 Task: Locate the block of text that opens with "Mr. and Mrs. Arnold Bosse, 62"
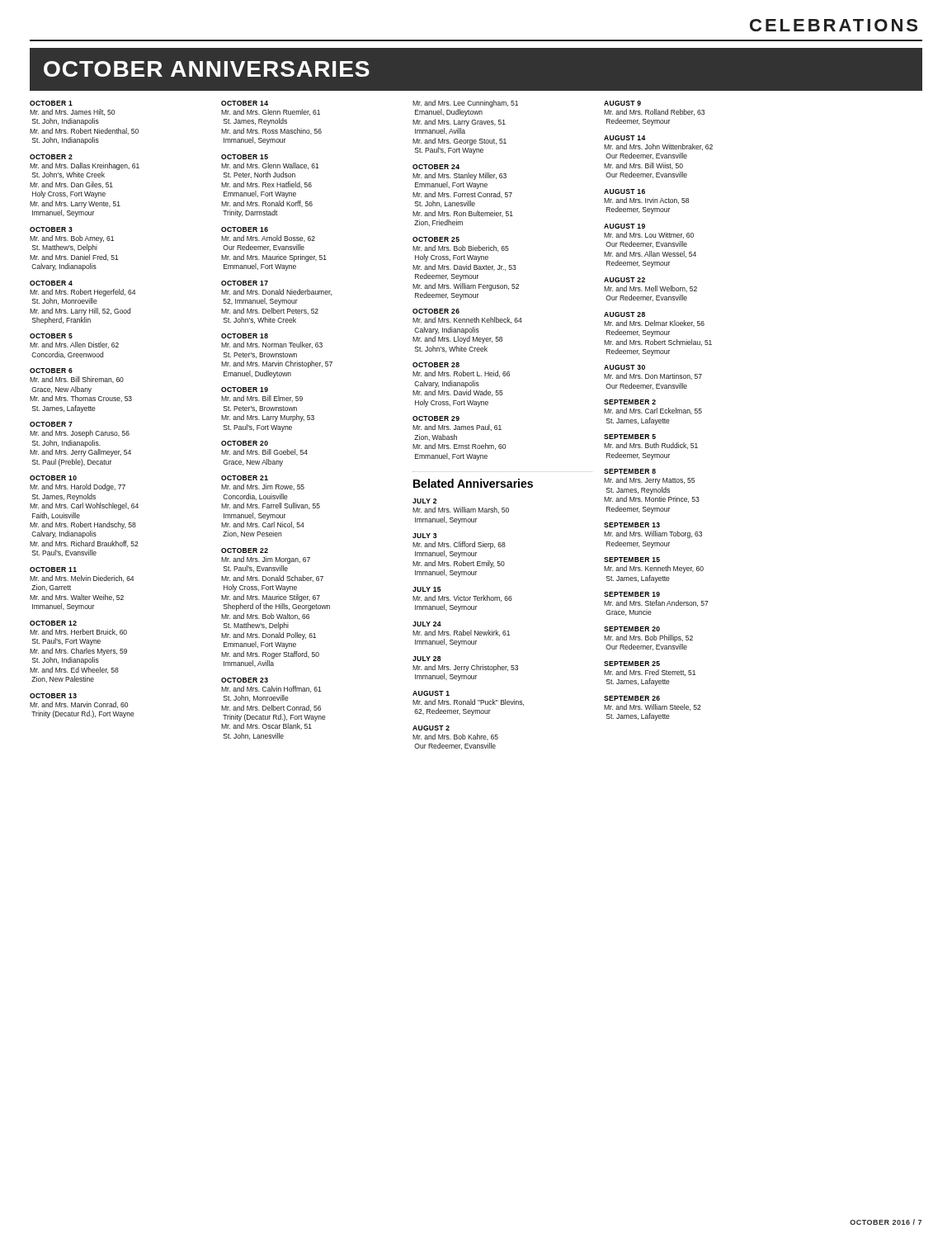[x=274, y=252]
